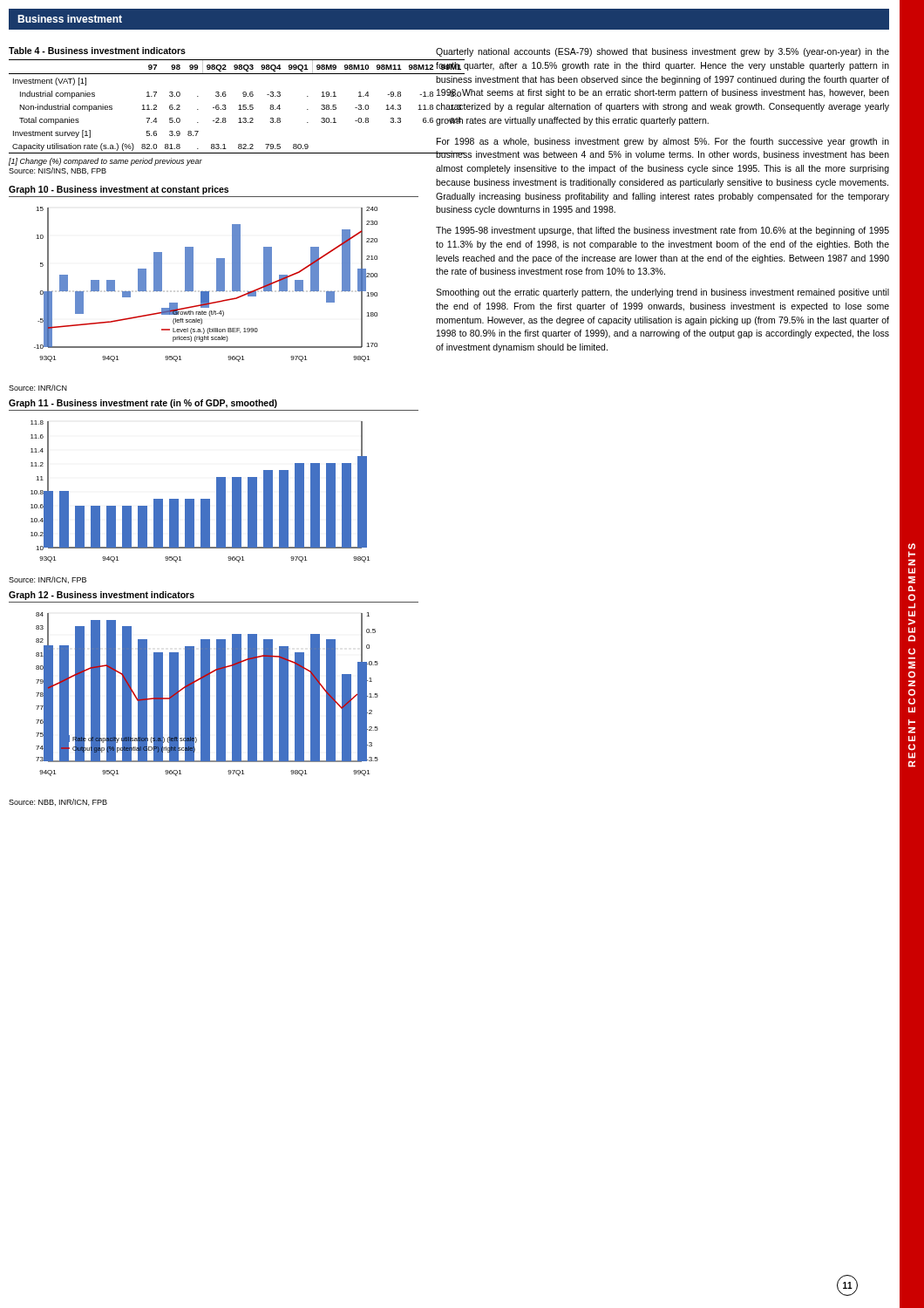The height and width of the screenshot is (1308, 924).
Task: Find the line chart
Action: (214, 290)
